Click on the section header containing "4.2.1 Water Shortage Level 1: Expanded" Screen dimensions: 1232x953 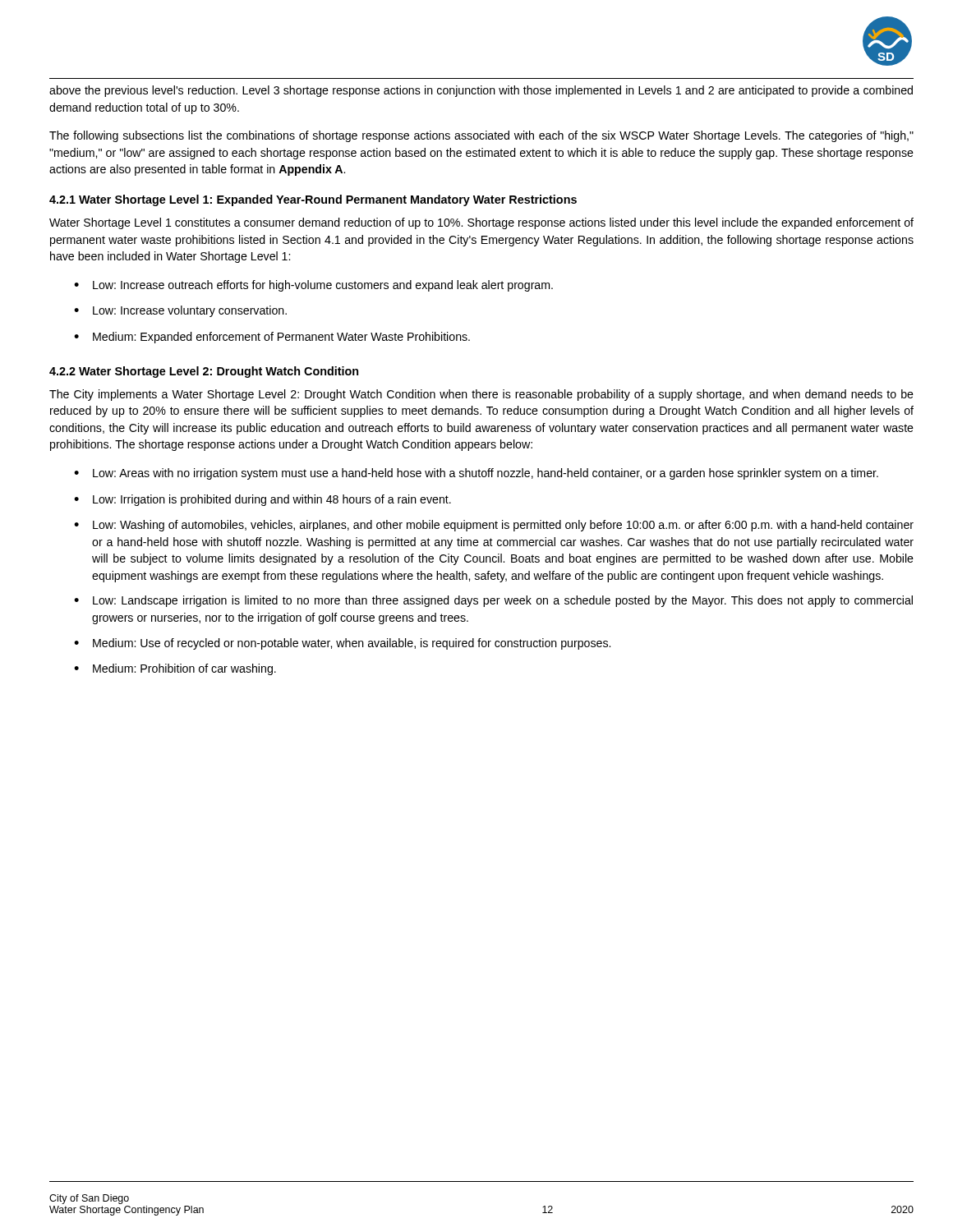[313, 200]
